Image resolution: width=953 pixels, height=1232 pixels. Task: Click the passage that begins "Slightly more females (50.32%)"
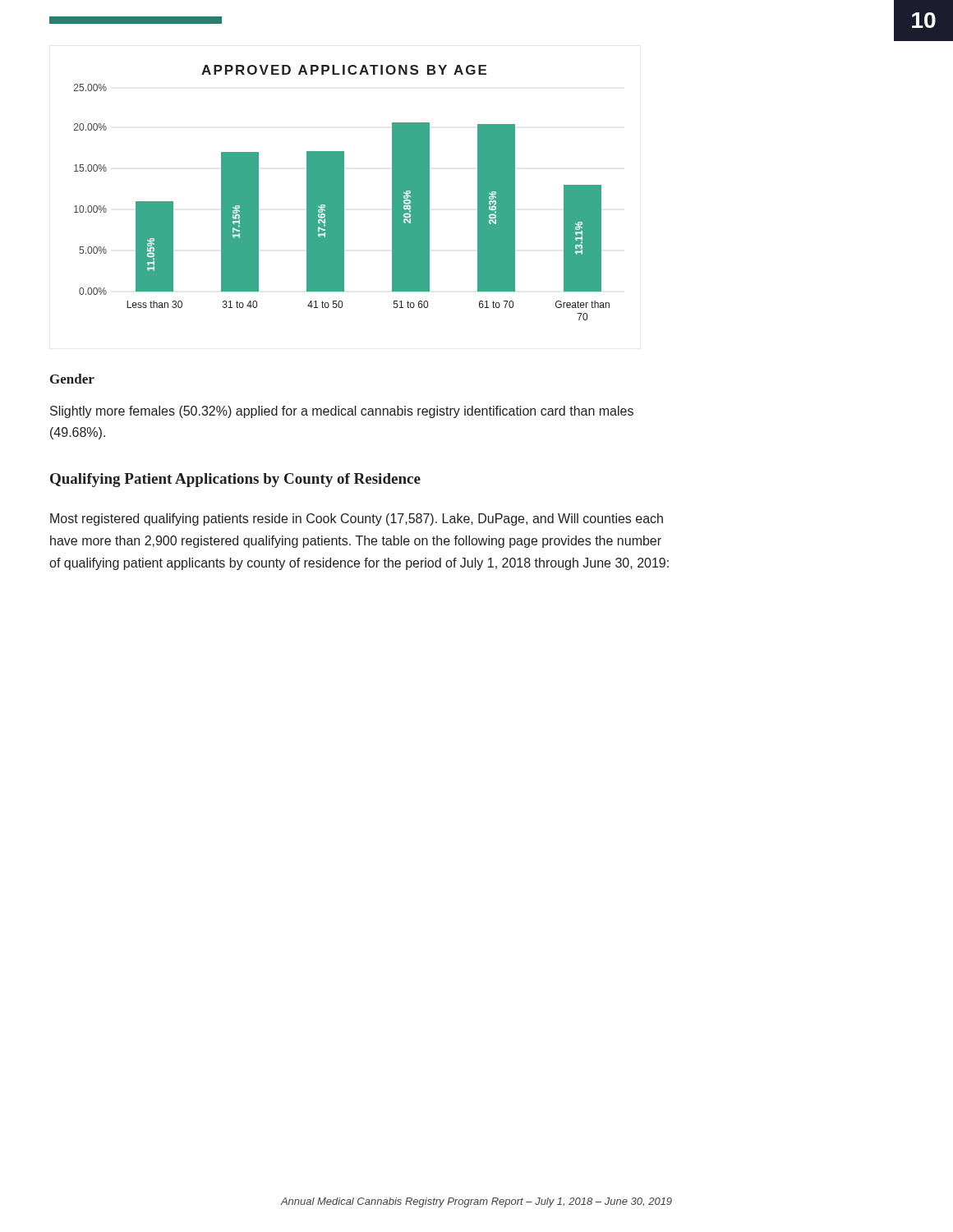(x=342, y=422)
